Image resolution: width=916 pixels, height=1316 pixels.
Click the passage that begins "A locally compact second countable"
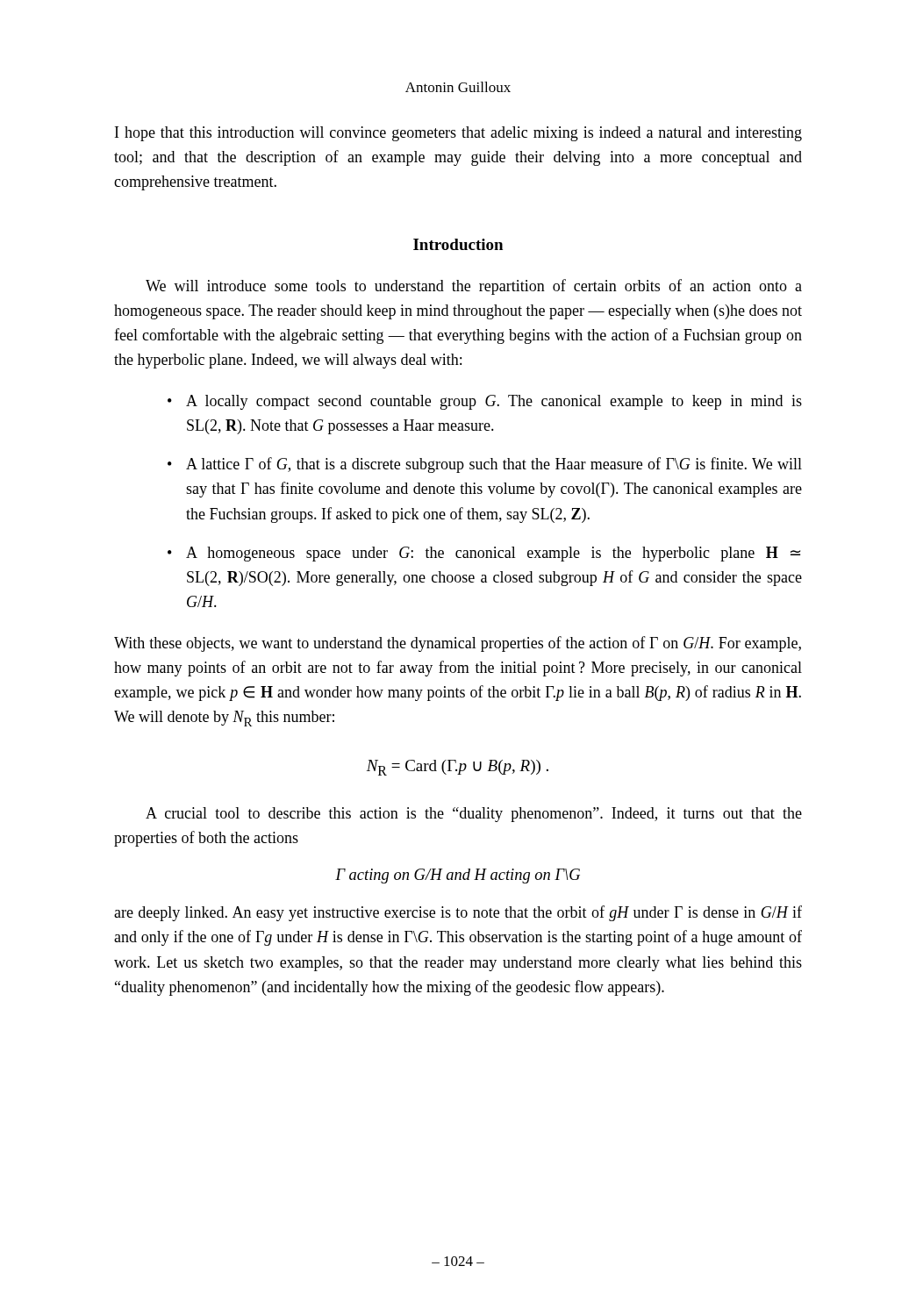pos(494,413)
